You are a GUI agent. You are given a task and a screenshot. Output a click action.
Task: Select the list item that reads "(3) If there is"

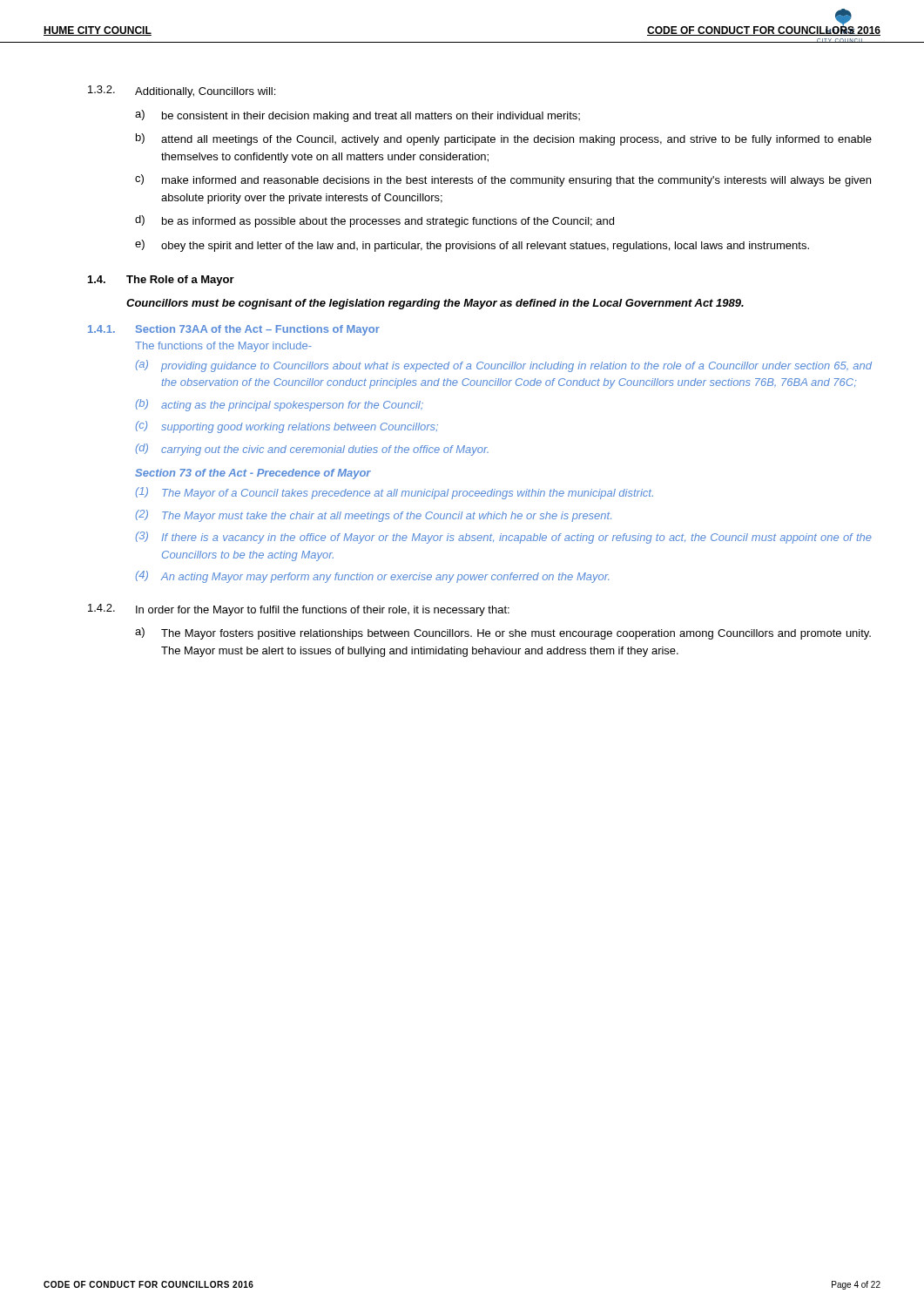[503, 546]
